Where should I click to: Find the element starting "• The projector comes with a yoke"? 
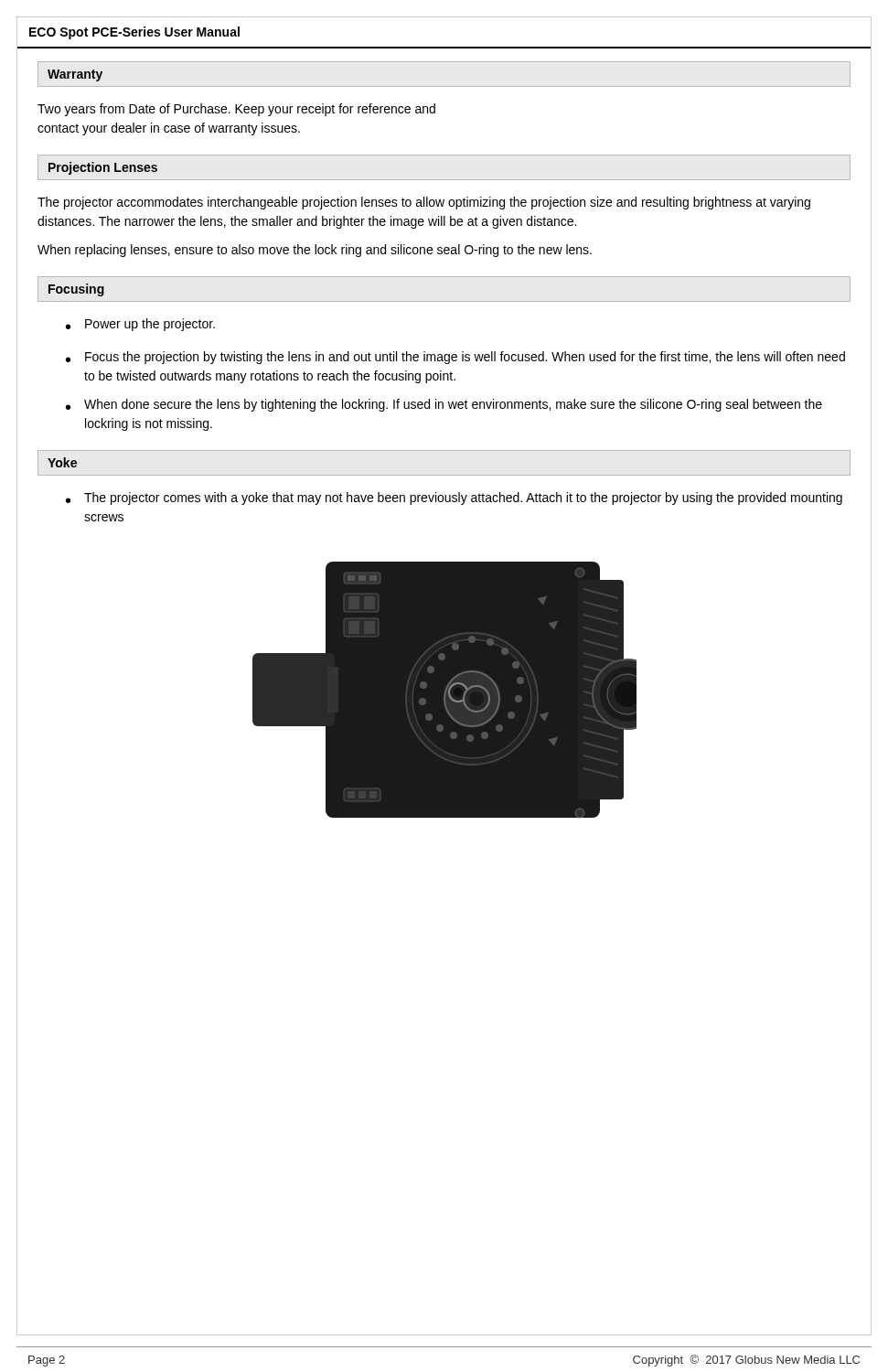coord(458,508)
